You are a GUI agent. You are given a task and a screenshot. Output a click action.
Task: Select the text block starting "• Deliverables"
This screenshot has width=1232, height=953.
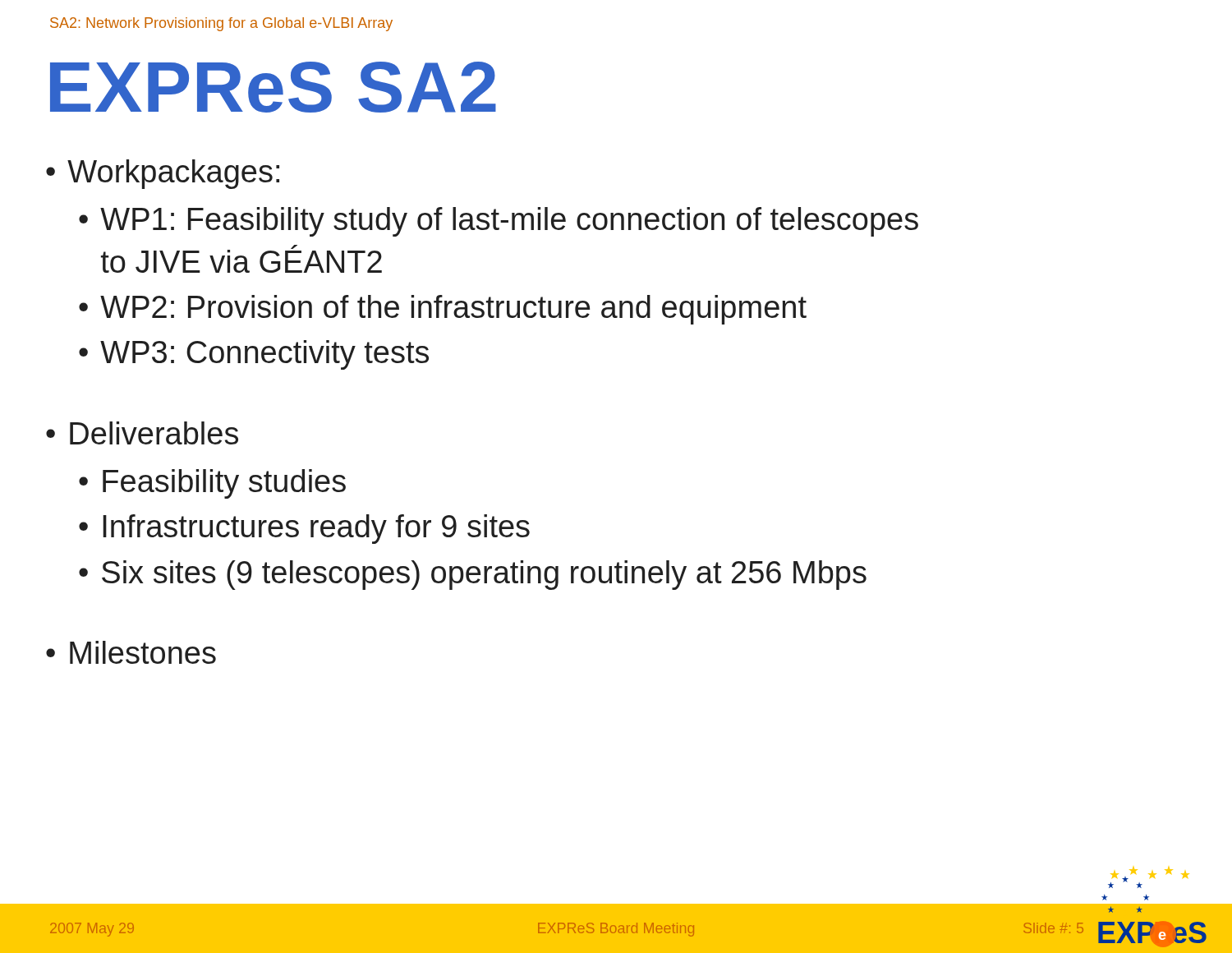point(142,434)
